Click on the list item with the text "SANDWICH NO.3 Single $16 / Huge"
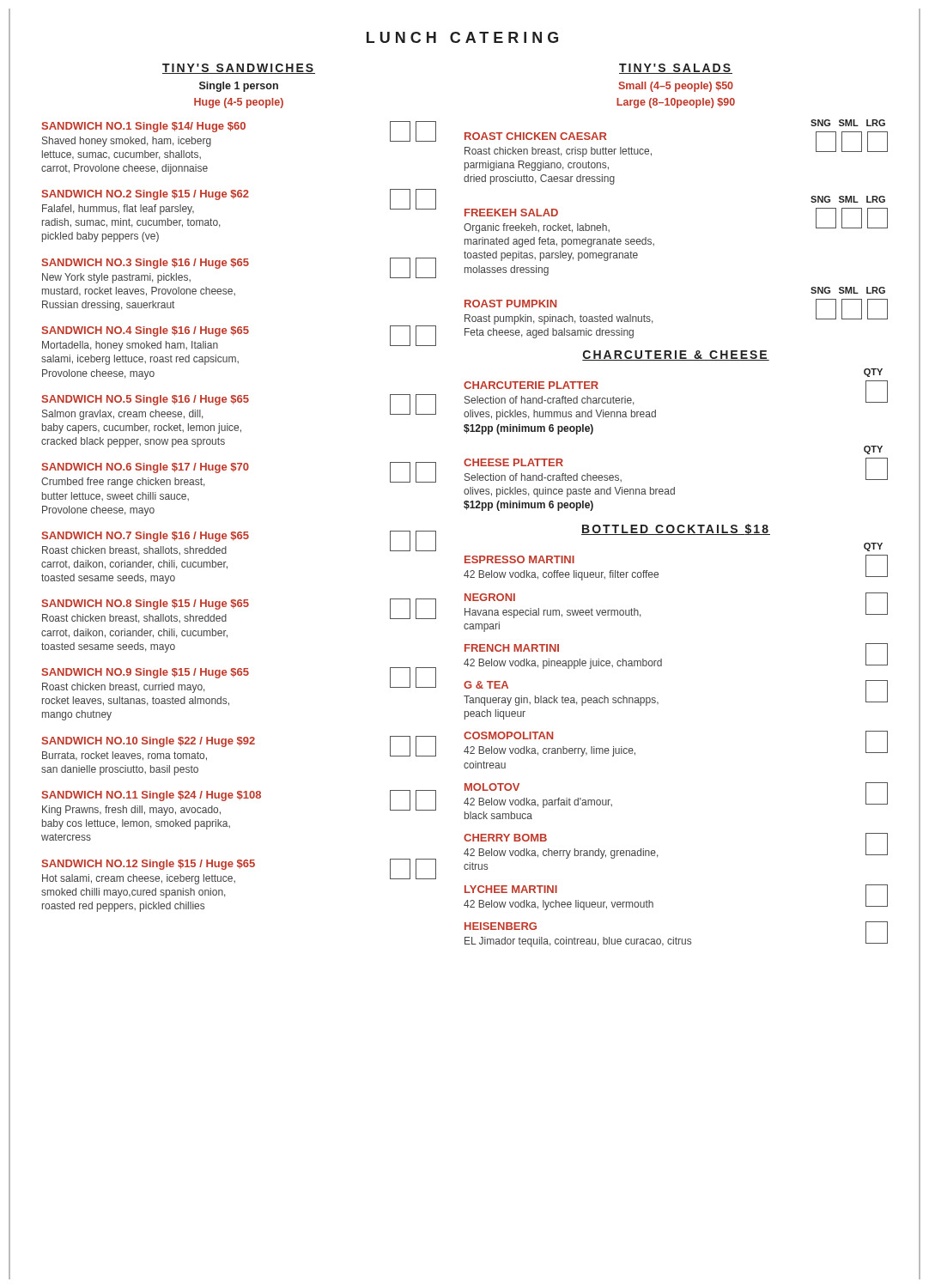 [239, 284]
